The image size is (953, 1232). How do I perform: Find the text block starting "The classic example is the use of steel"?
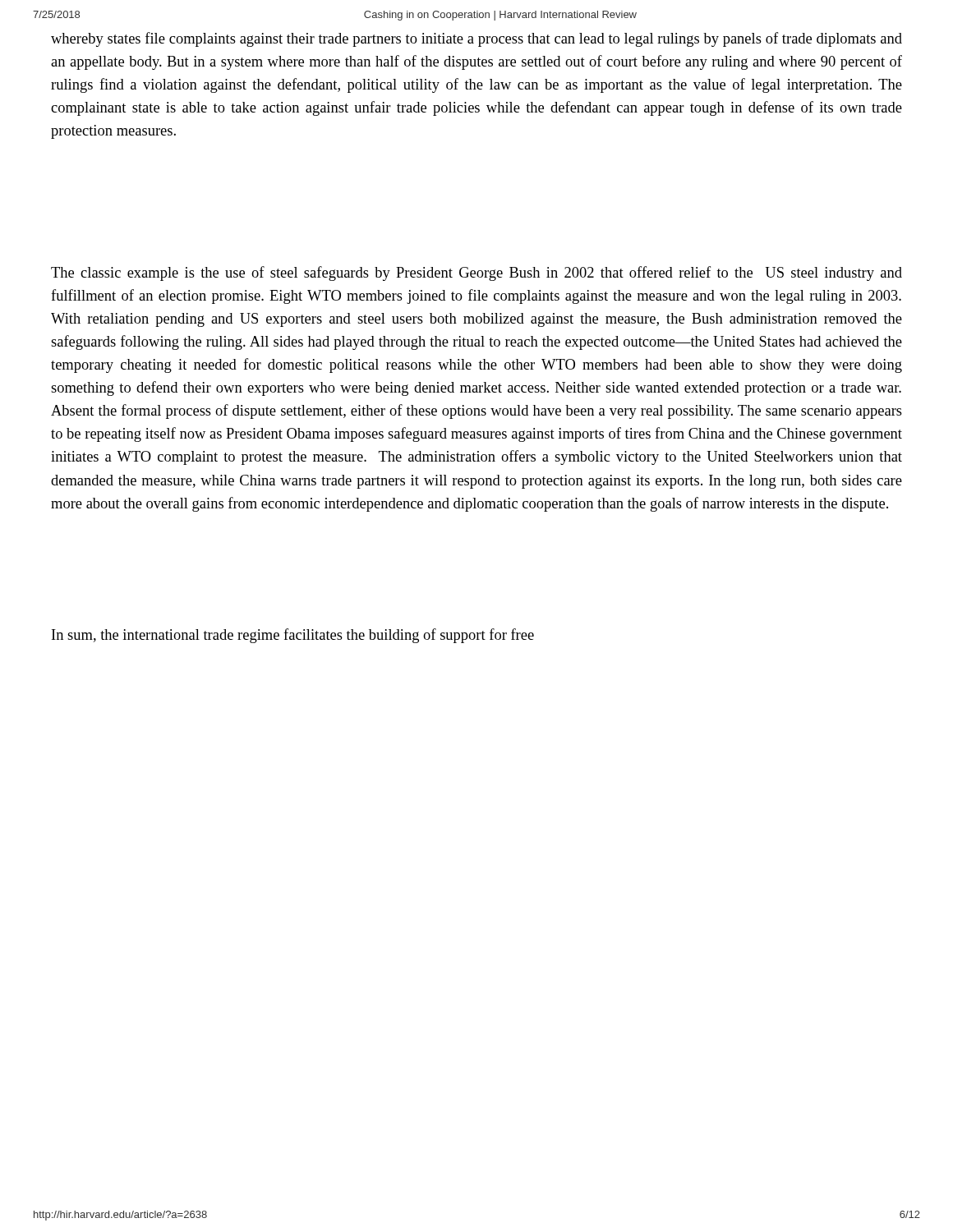(476, 388)
